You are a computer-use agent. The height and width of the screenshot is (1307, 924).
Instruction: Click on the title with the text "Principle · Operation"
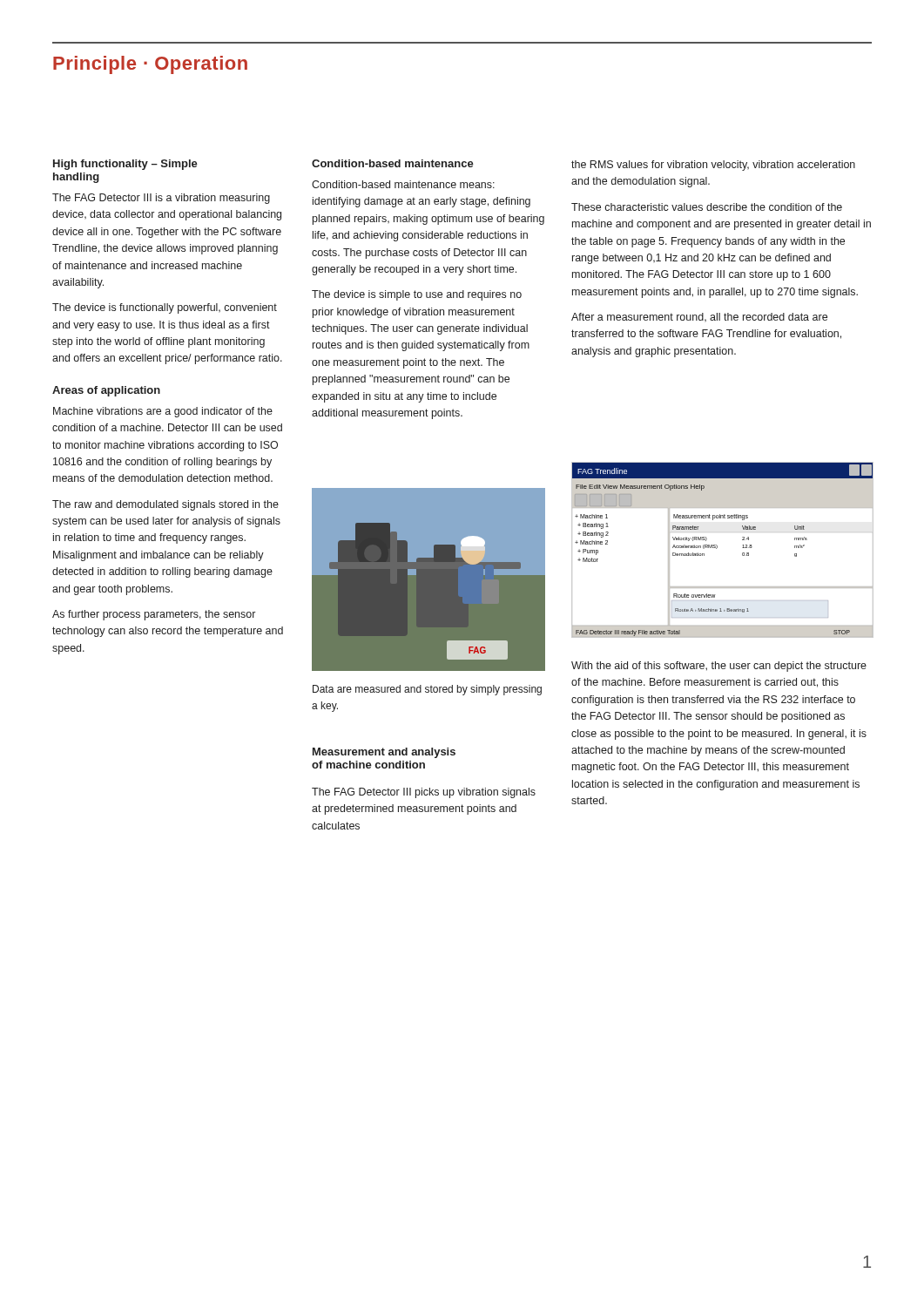[x=151, y=63]
